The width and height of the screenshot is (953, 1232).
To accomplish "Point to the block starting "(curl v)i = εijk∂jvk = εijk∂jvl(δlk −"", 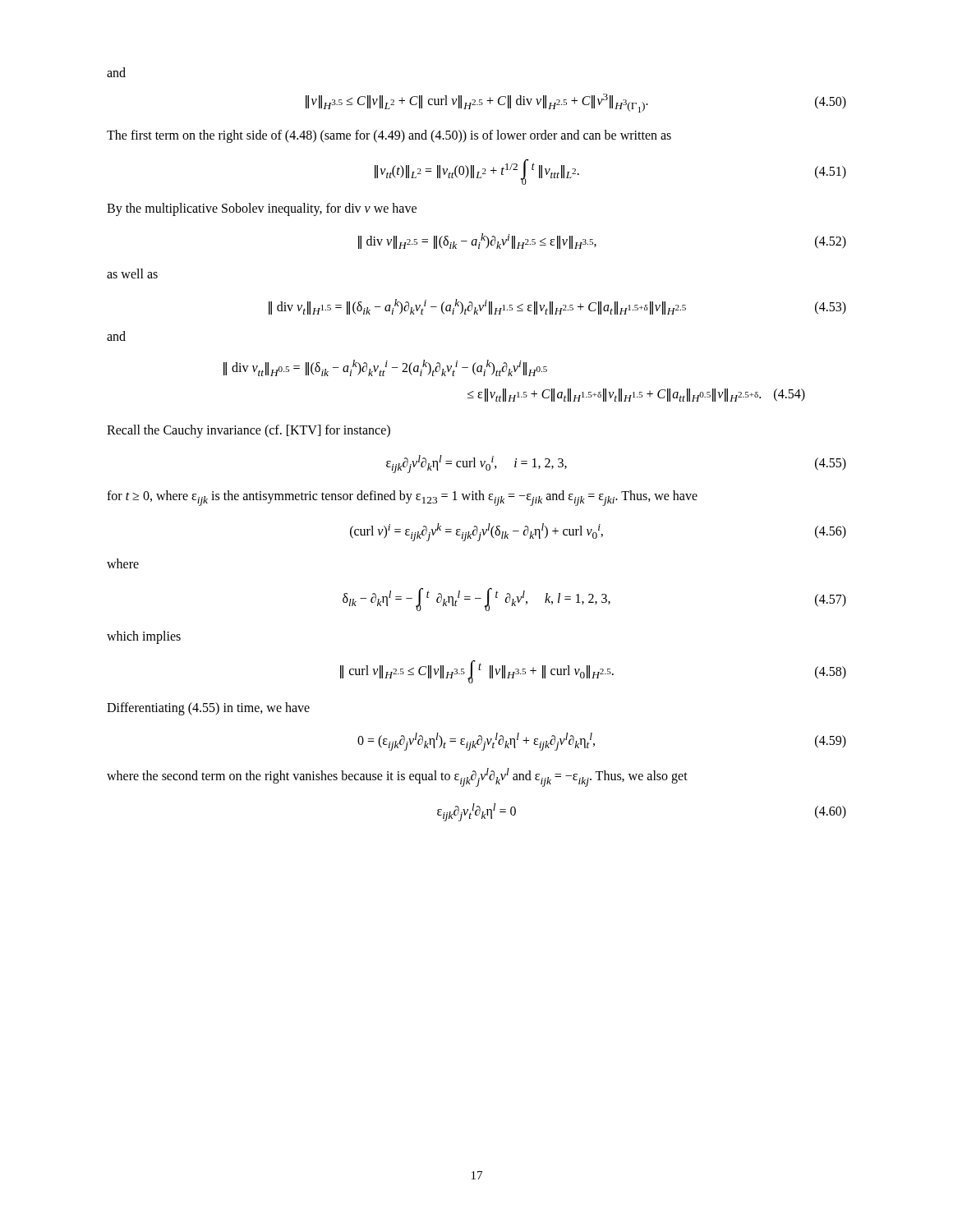I will point(598,531).
